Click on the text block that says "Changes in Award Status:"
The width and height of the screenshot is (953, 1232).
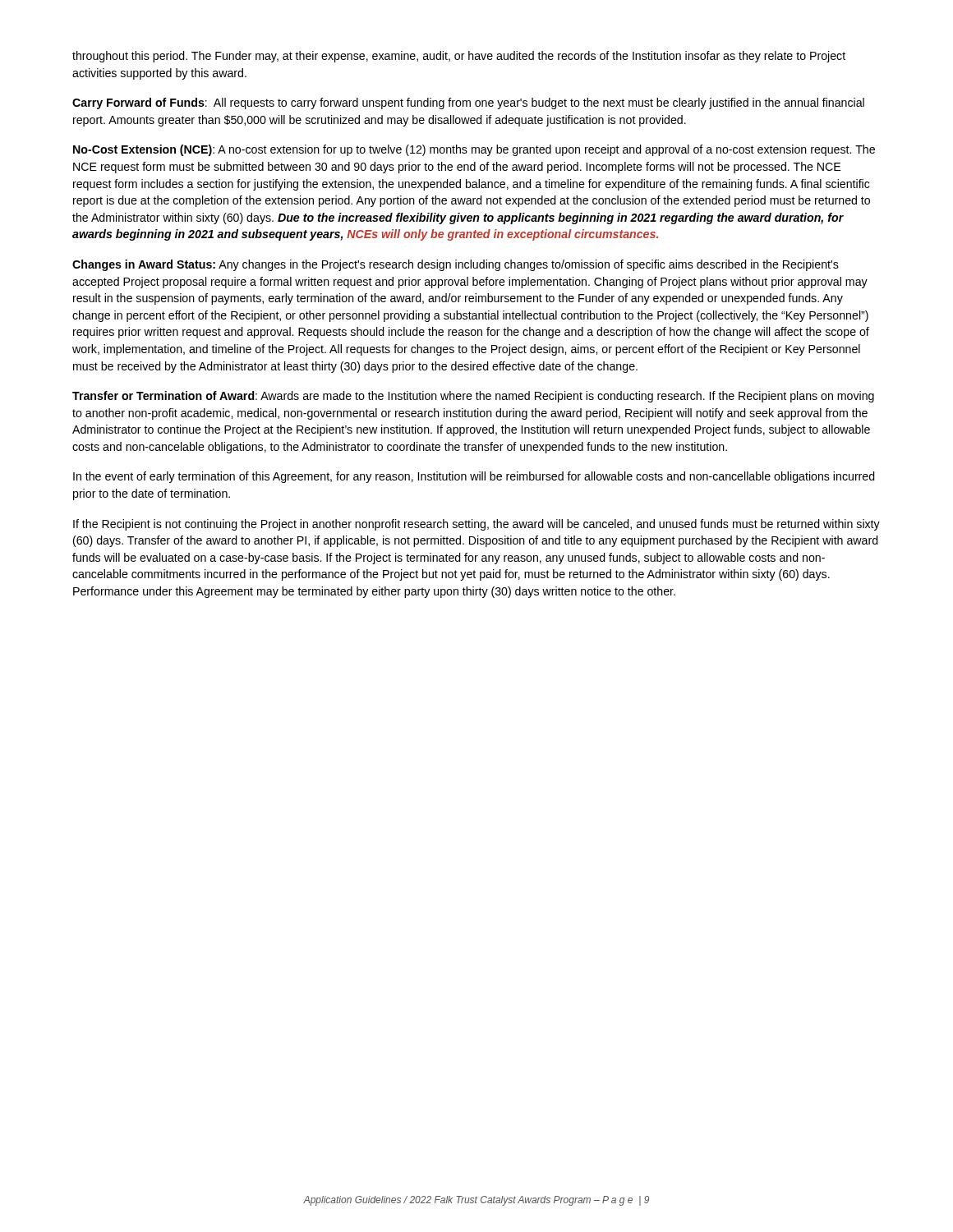pos(471,315)
